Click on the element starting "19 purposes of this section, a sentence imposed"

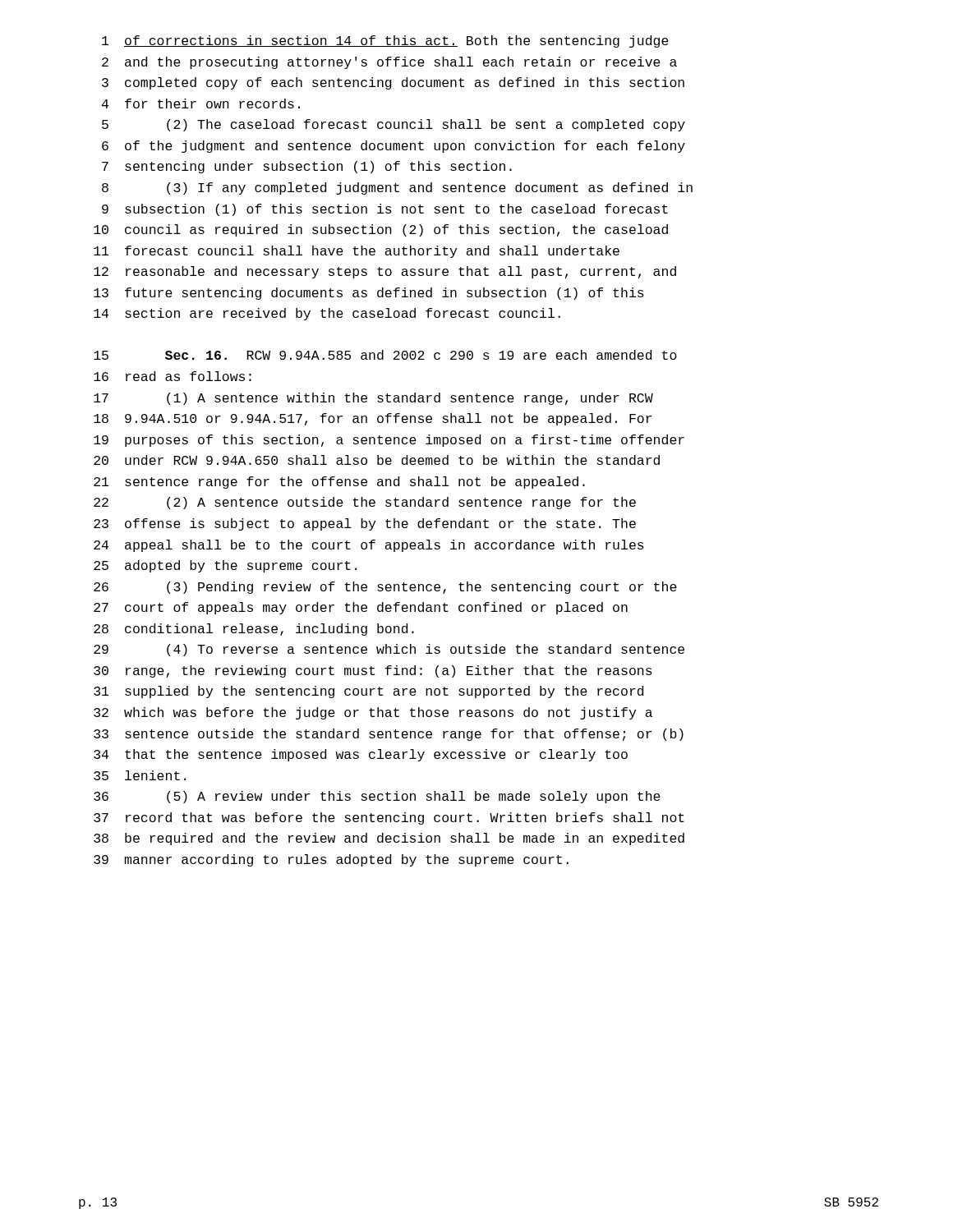click(x=479, y=441)
